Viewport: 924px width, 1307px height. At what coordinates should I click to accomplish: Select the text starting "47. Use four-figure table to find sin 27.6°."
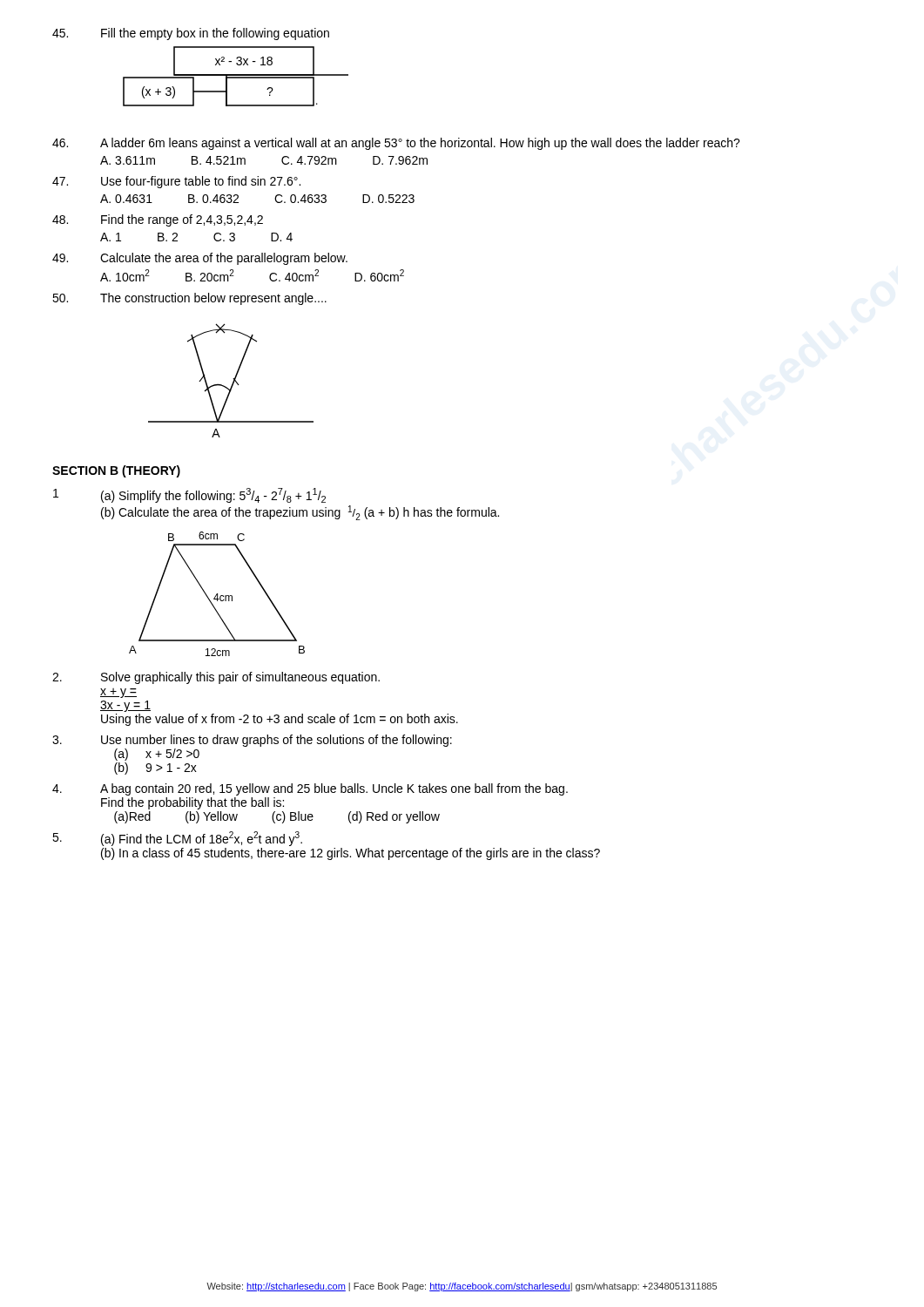pyautogui.click(x=176, y=182)
